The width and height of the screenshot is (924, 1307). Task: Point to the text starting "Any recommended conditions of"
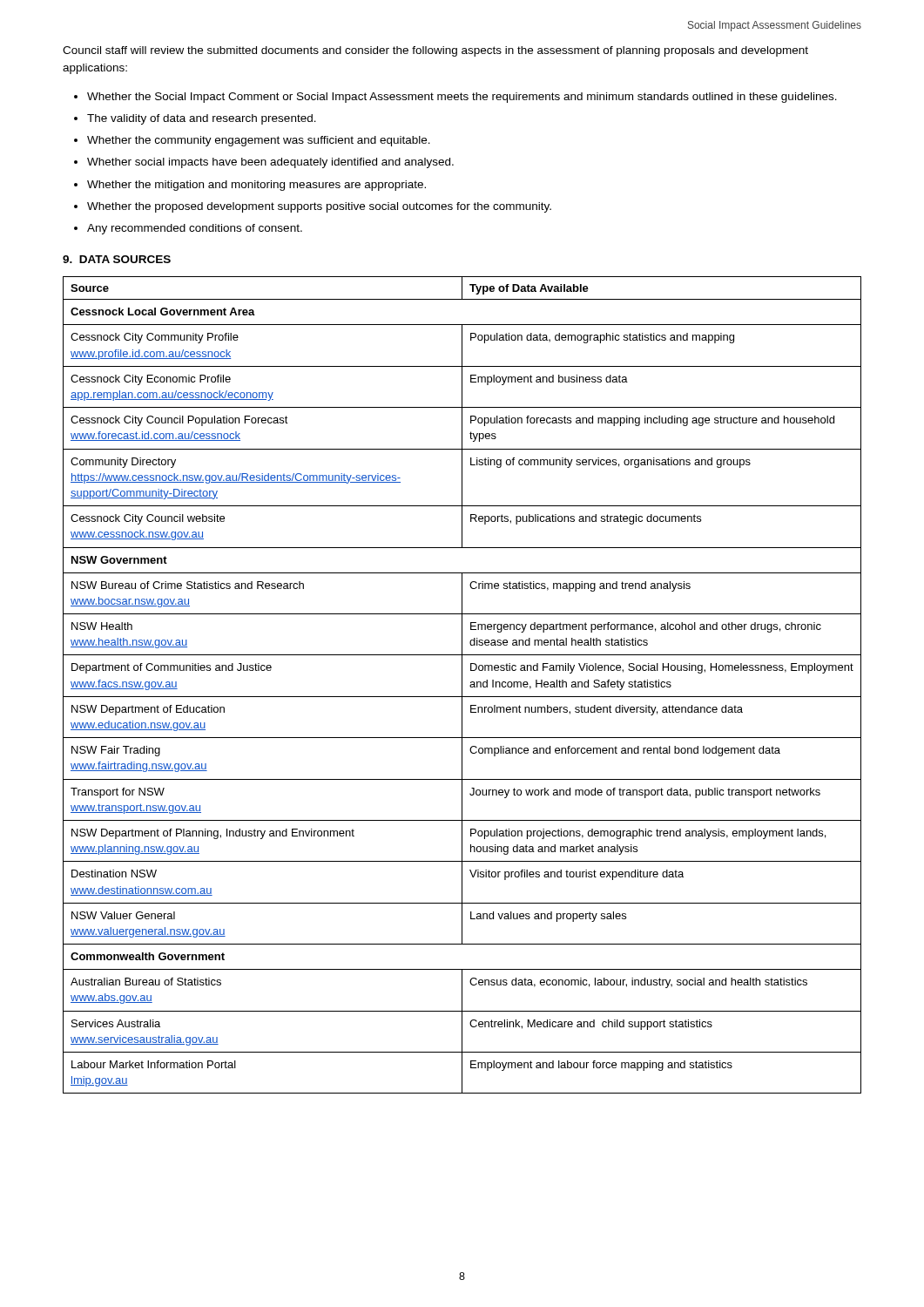click(195, 228)
